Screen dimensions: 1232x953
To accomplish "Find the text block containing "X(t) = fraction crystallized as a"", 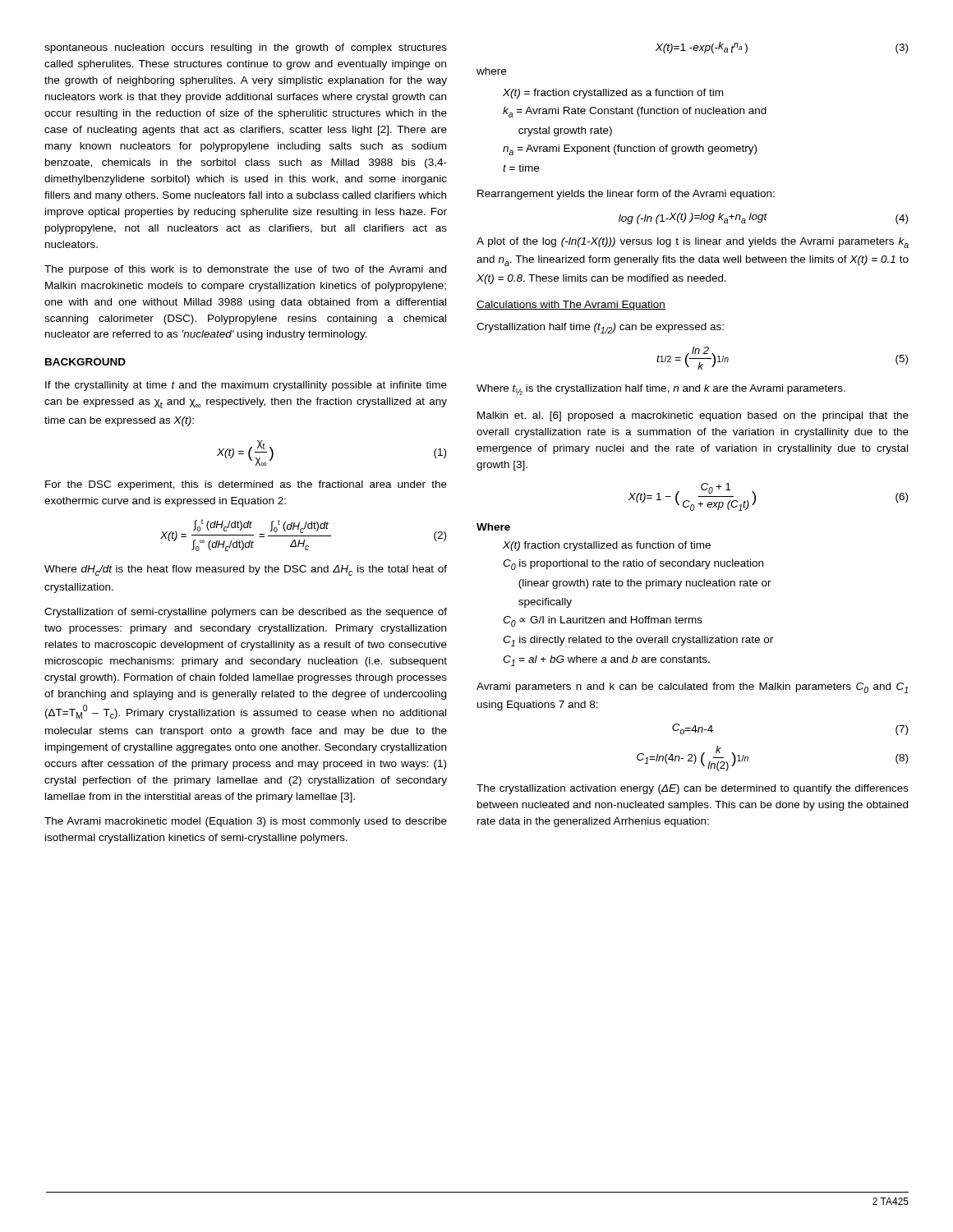I will tap(613, 94).
